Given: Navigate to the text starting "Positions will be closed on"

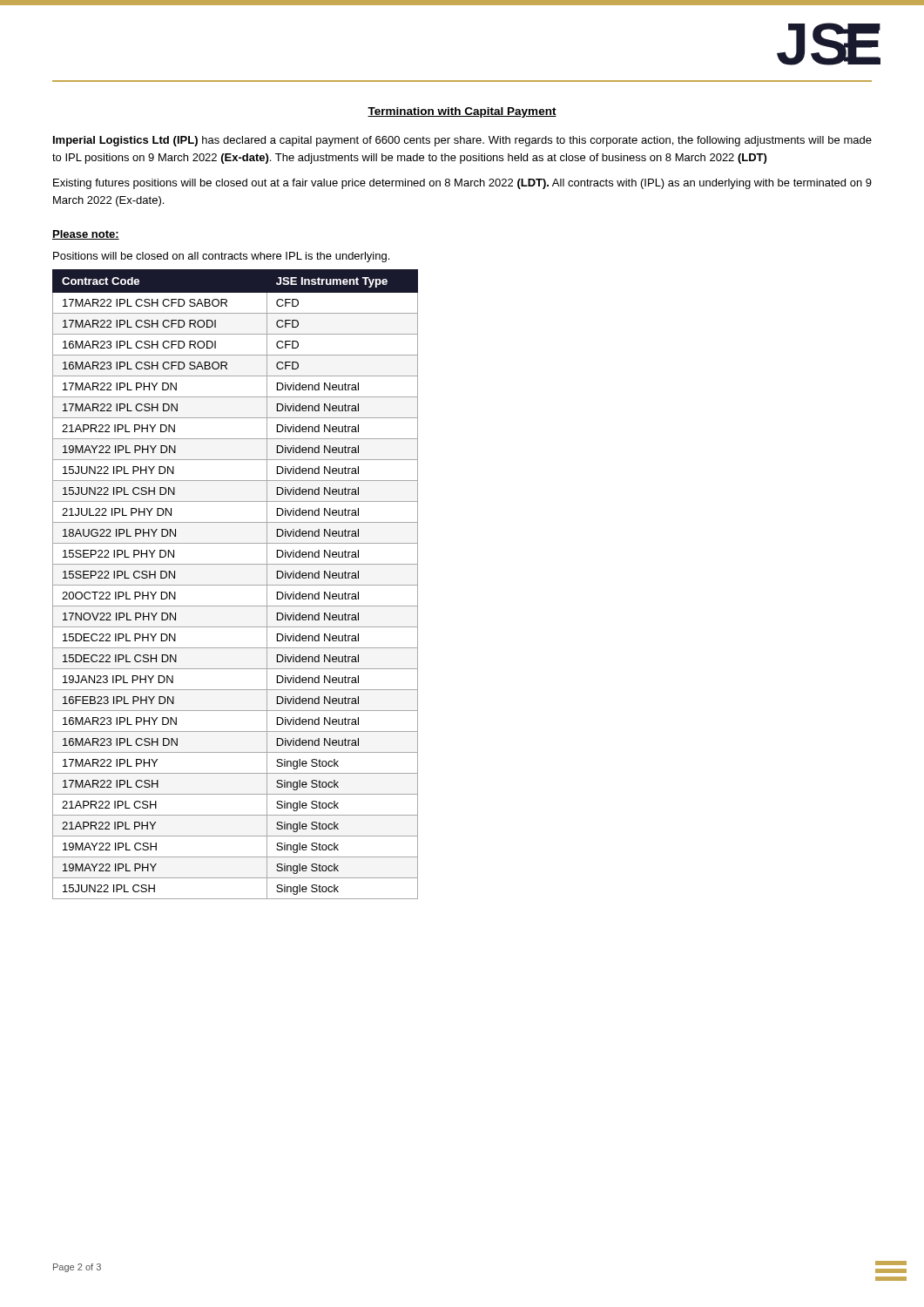Looking at the screenshot, I should (221, 256).
